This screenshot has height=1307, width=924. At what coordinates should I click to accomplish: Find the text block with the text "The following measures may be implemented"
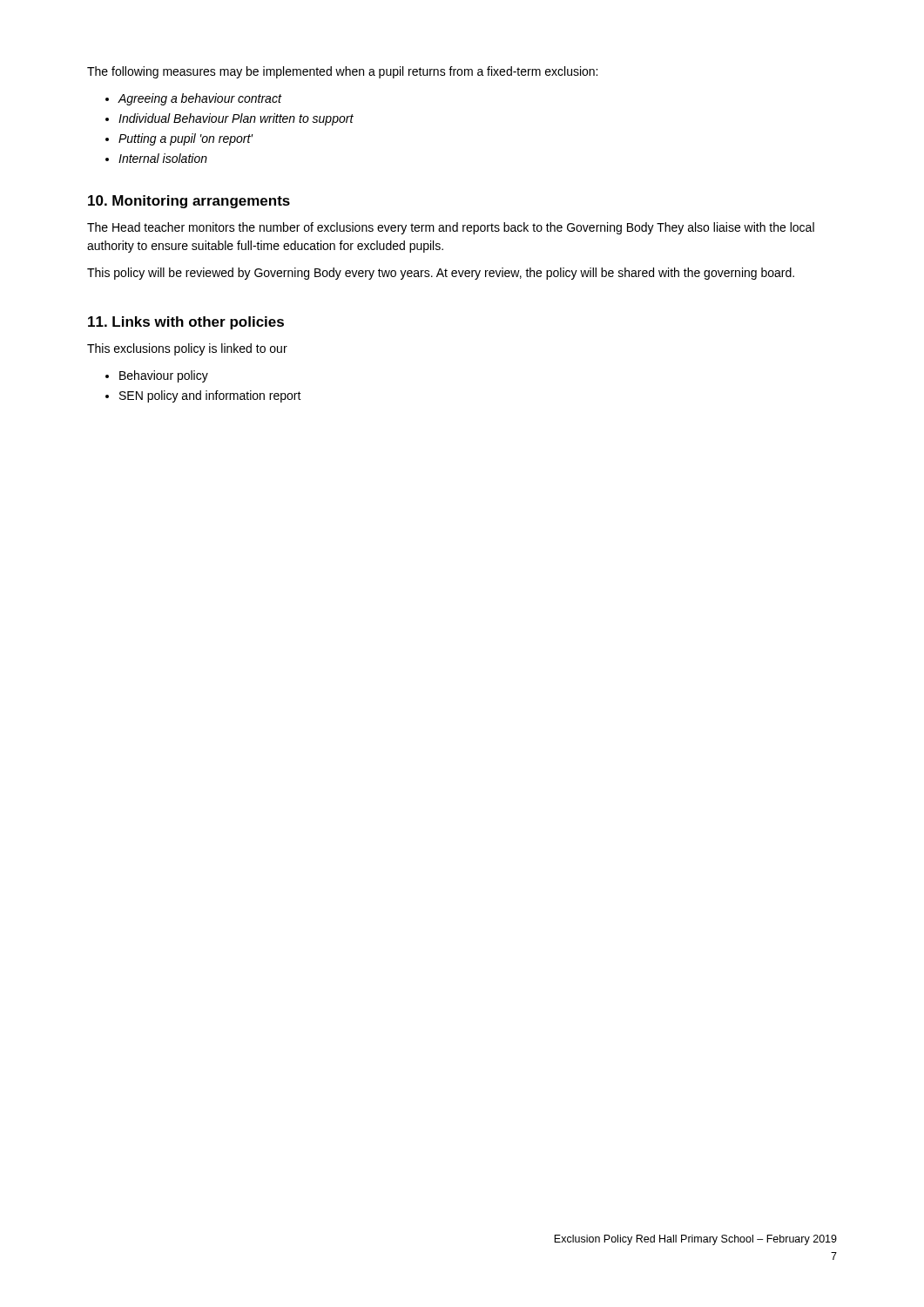coord(343,71)
